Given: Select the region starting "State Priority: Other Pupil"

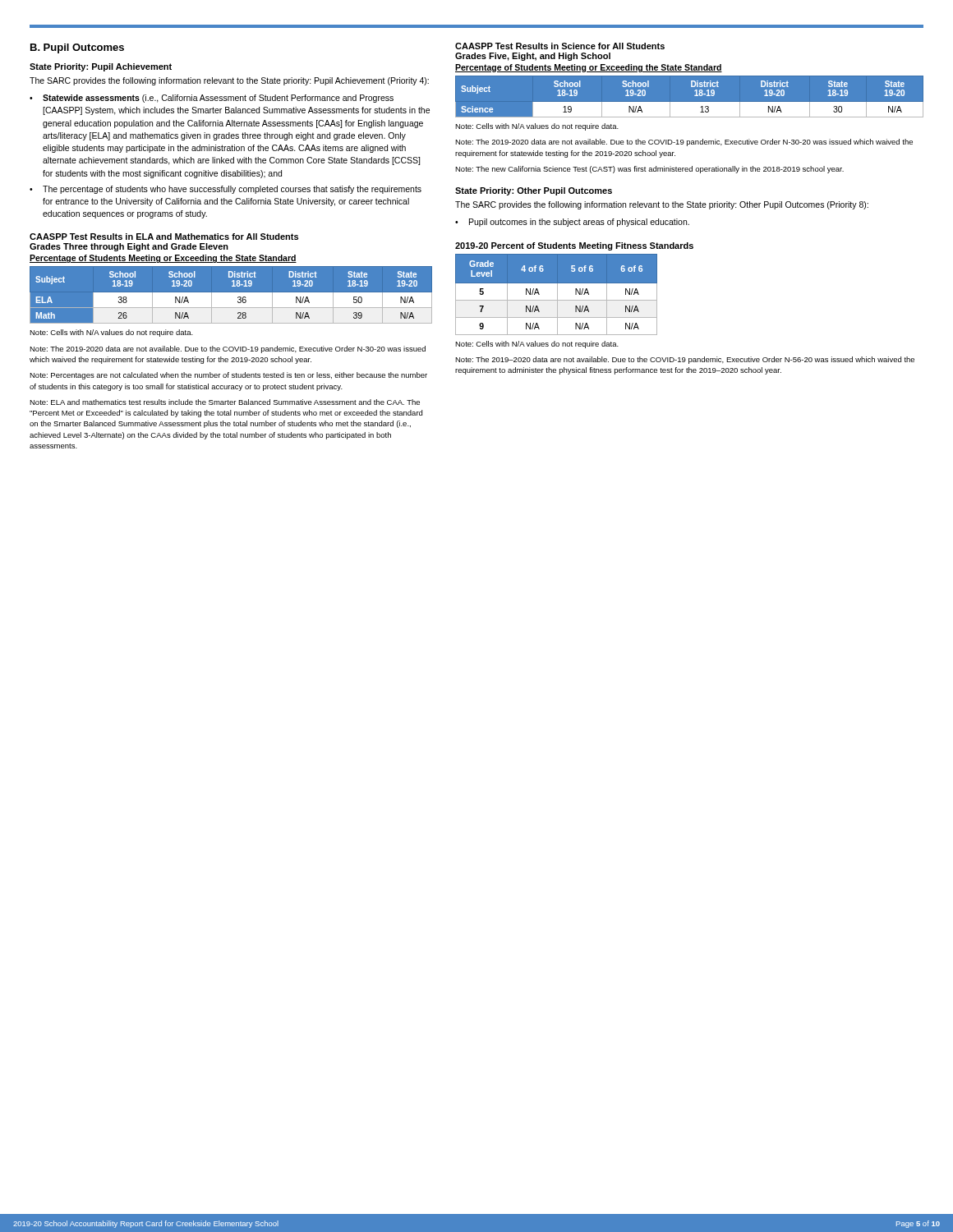Looking at the screenshot, I should pos(534,191).
